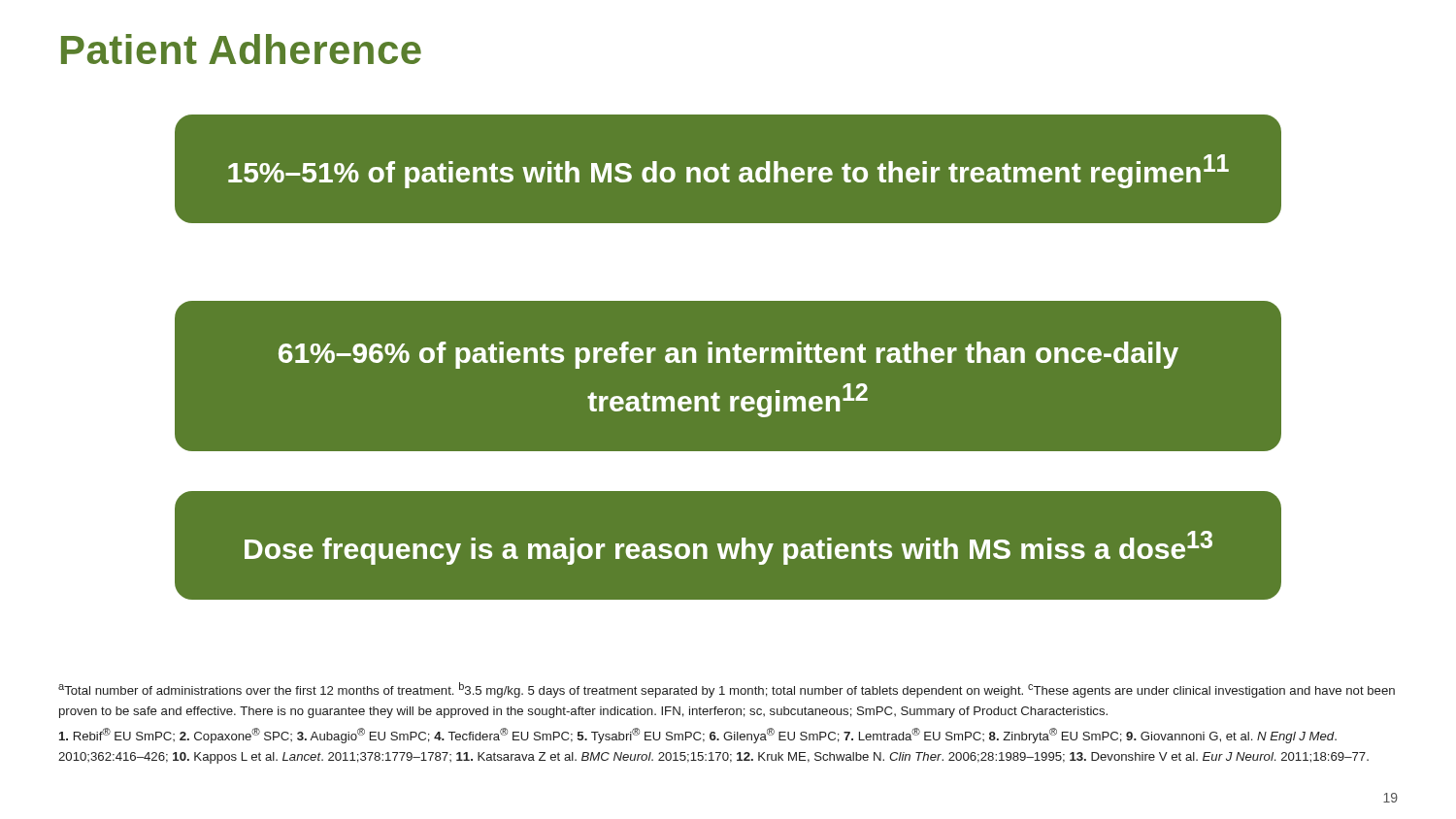
Task: Where does it say "Patient Adherence"?
Action: tap(241, 50)
